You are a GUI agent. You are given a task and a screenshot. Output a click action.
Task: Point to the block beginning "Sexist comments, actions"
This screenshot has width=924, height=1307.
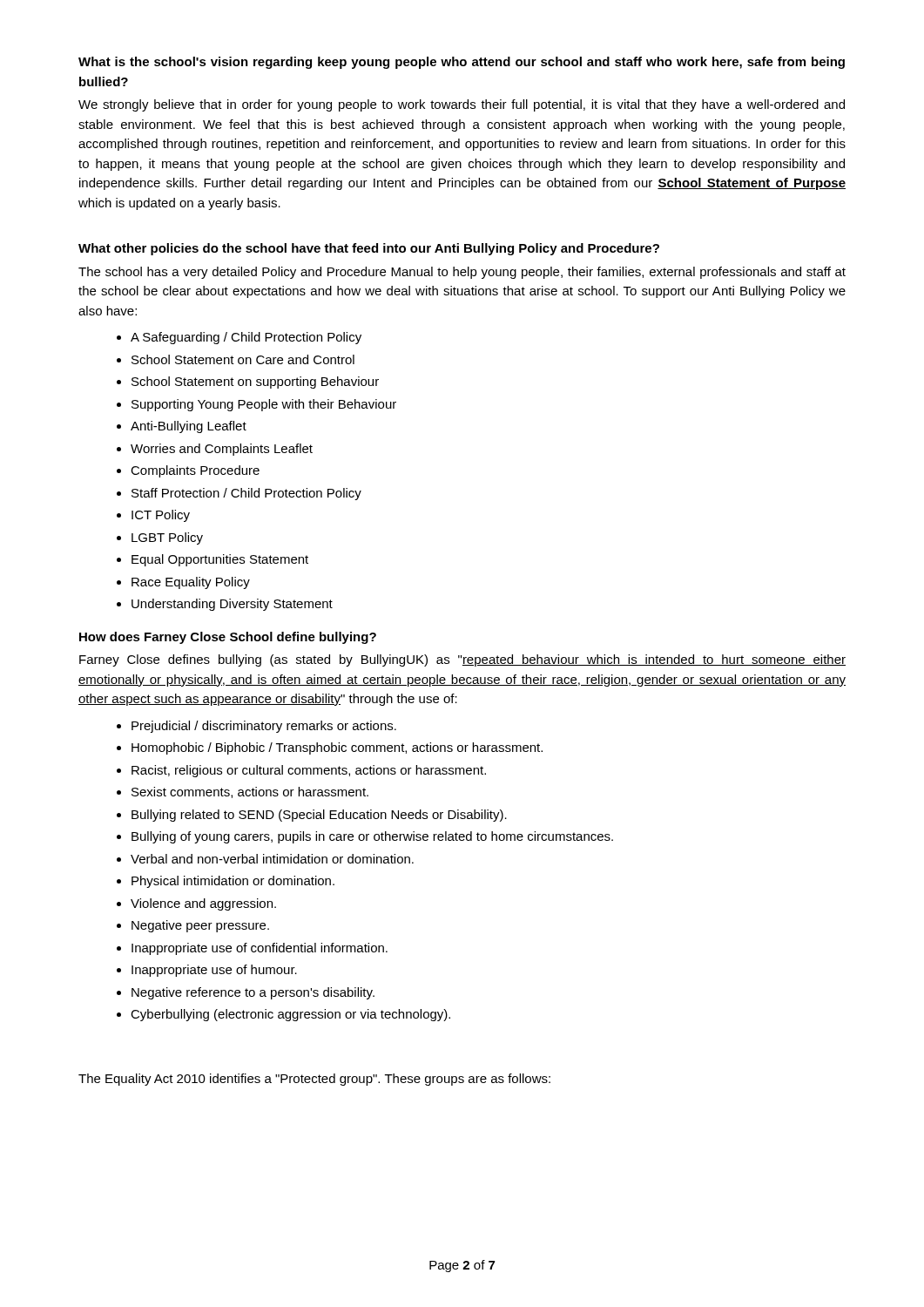250,792
